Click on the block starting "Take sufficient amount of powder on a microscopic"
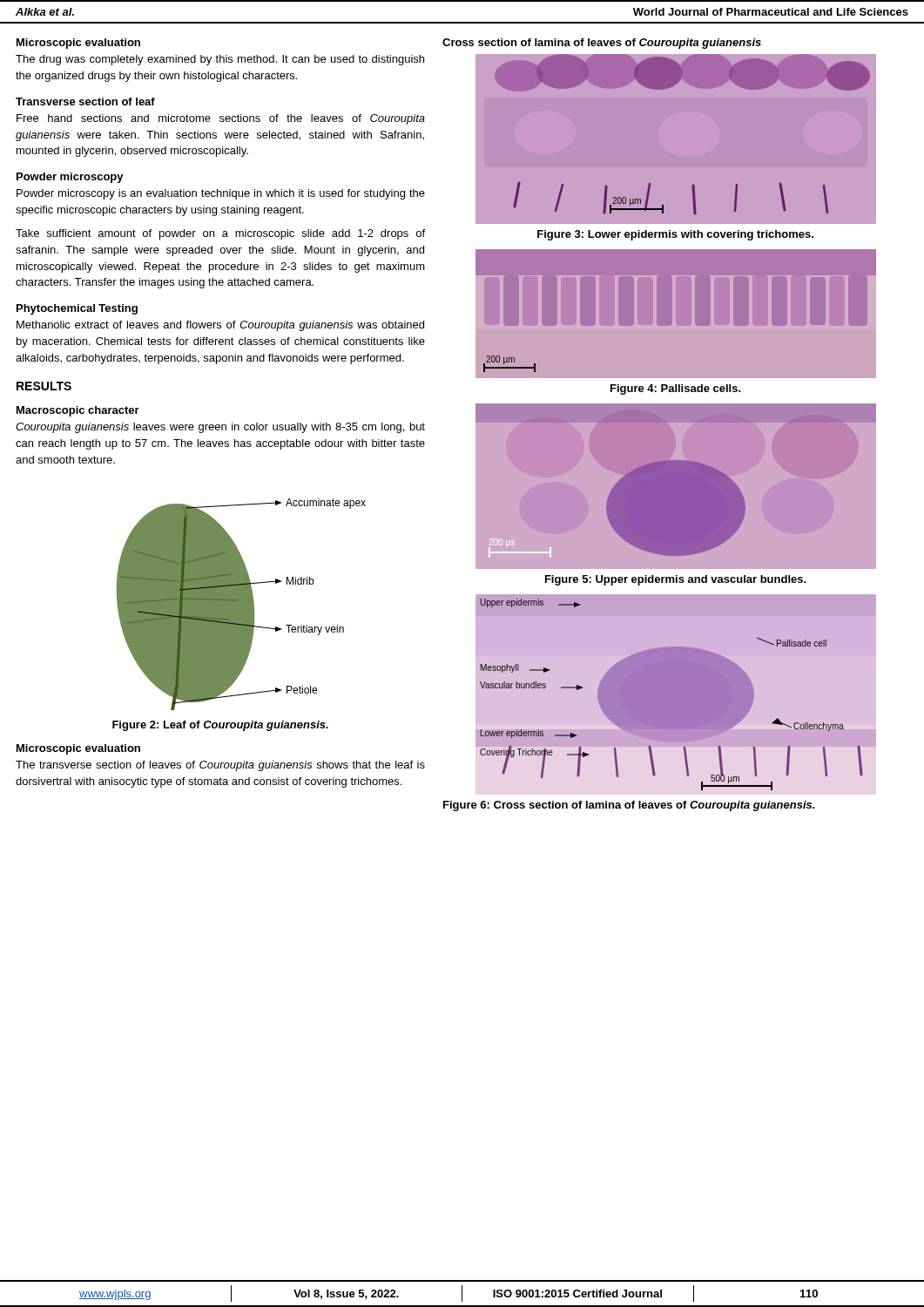 click(220, 258)
